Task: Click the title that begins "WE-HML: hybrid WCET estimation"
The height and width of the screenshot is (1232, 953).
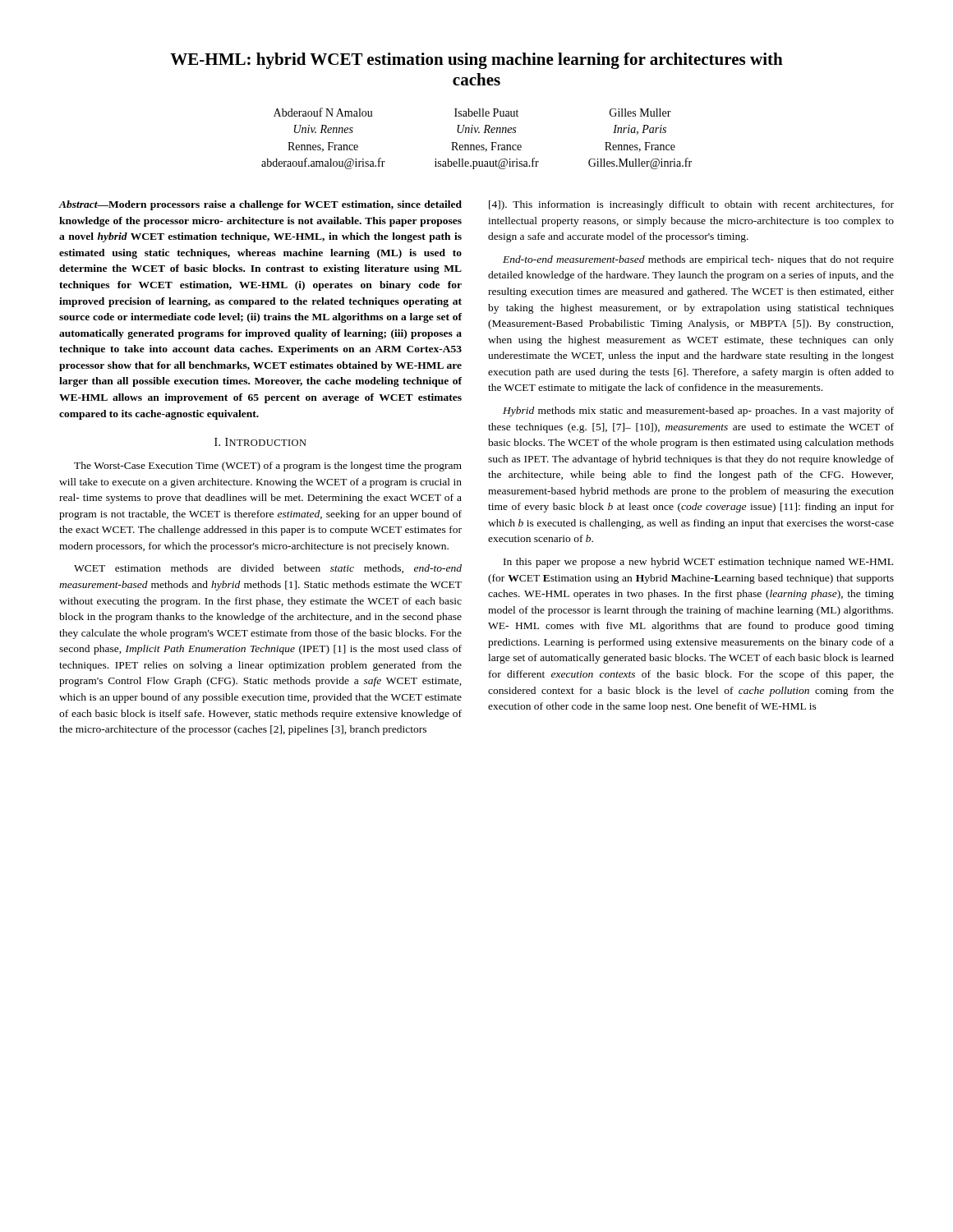Action: tap(476, 70)
